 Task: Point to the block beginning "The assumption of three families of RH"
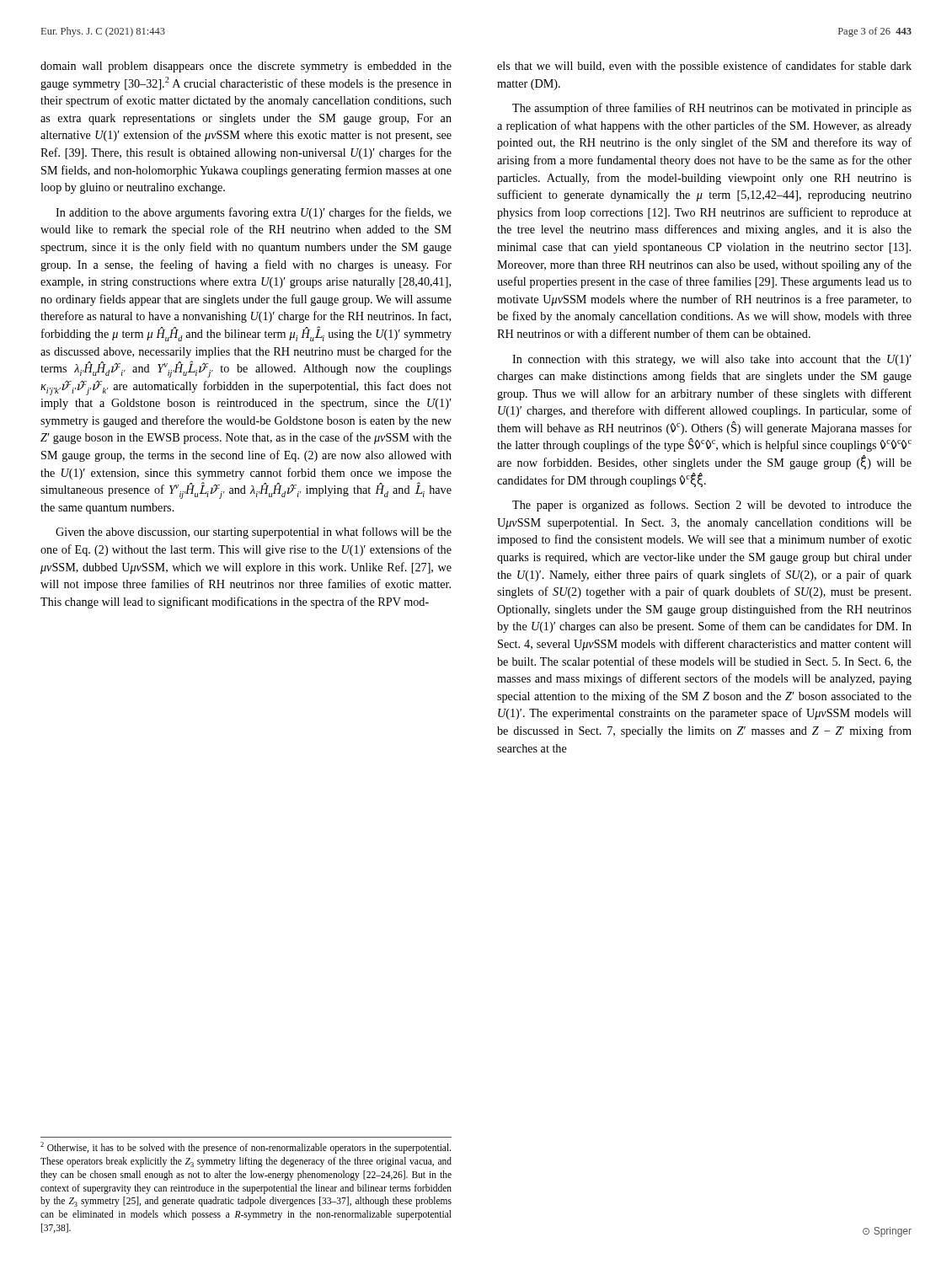pyautogui.click(x=704, y=221)
